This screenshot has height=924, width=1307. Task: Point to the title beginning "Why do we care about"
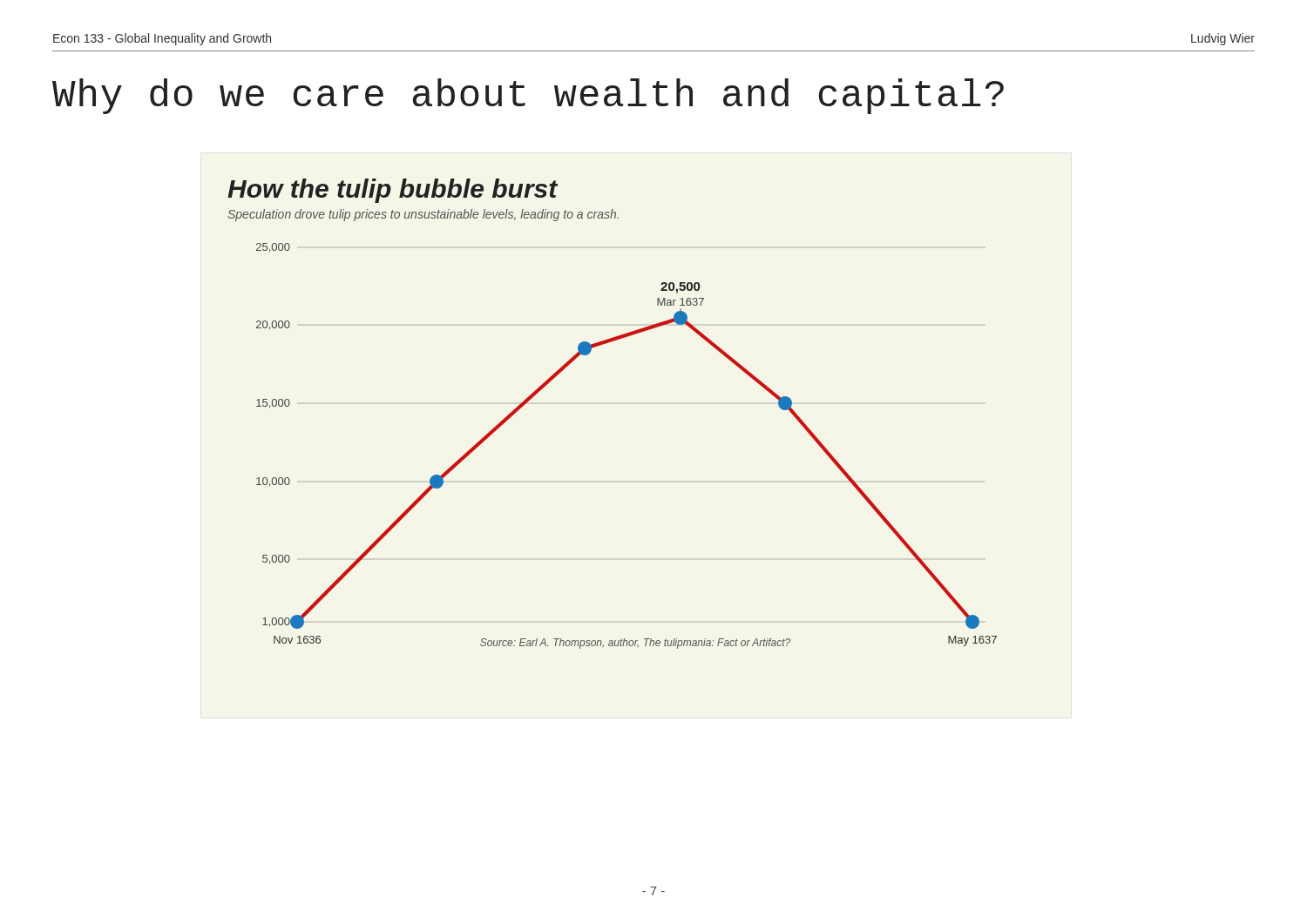pyautogui.click(x=530, y=96)
